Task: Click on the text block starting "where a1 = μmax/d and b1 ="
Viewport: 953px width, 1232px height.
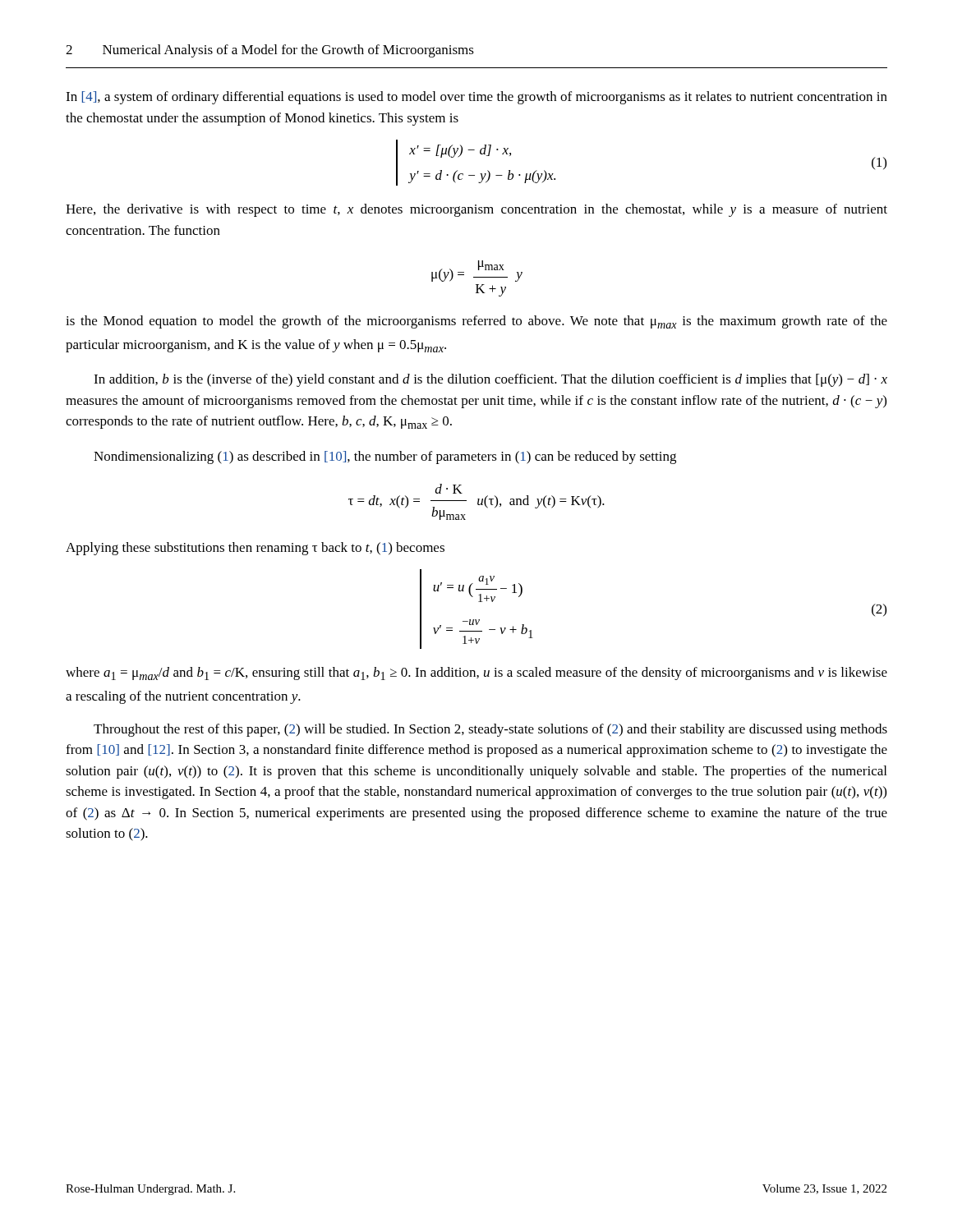Action: (x=476, y=685)
